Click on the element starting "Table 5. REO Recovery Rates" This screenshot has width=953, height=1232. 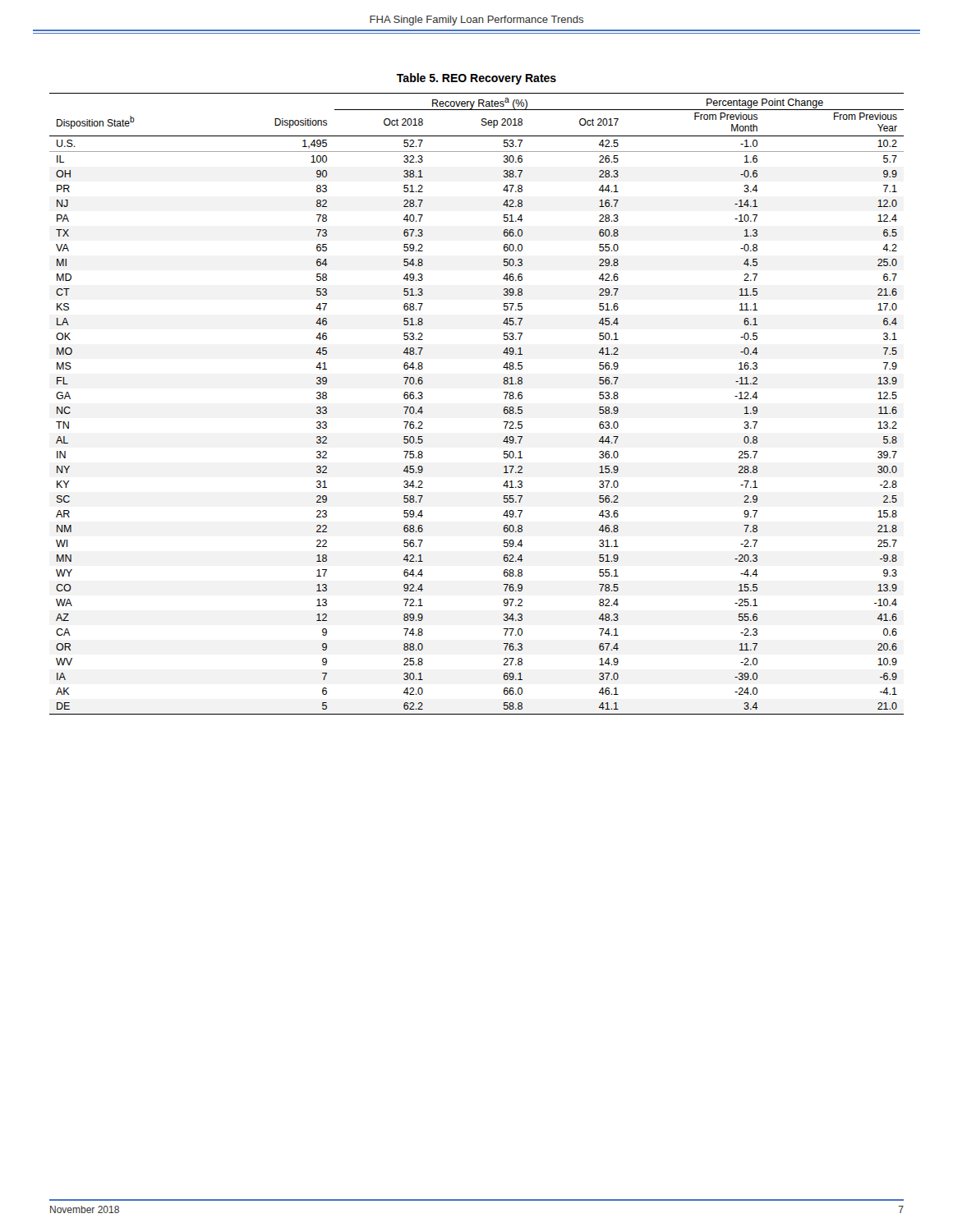point(476,78)
